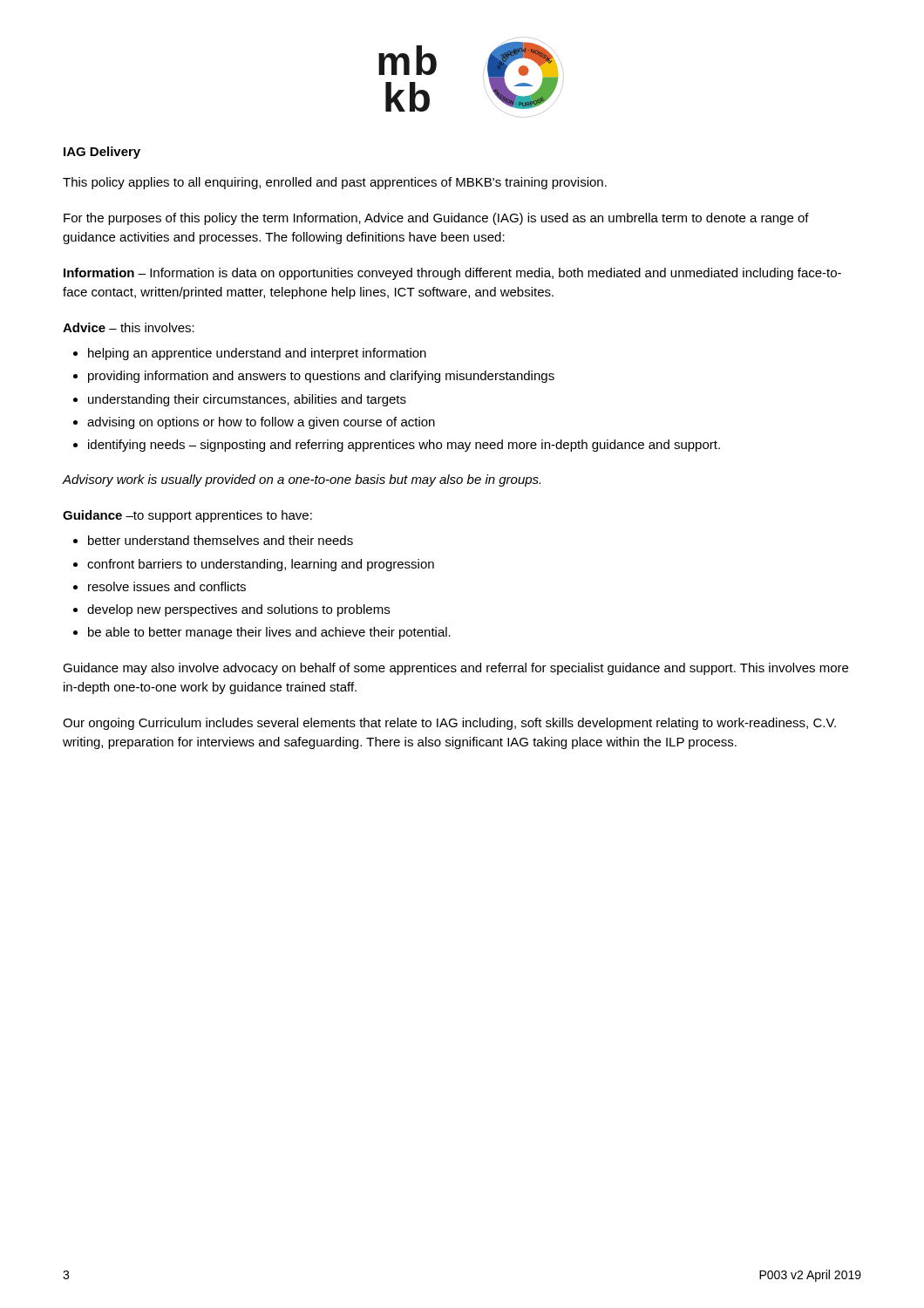Locate the text block starting "better understand themselves and"
Viewport: 924px width, 1308px height.
(x=220, y=540)
